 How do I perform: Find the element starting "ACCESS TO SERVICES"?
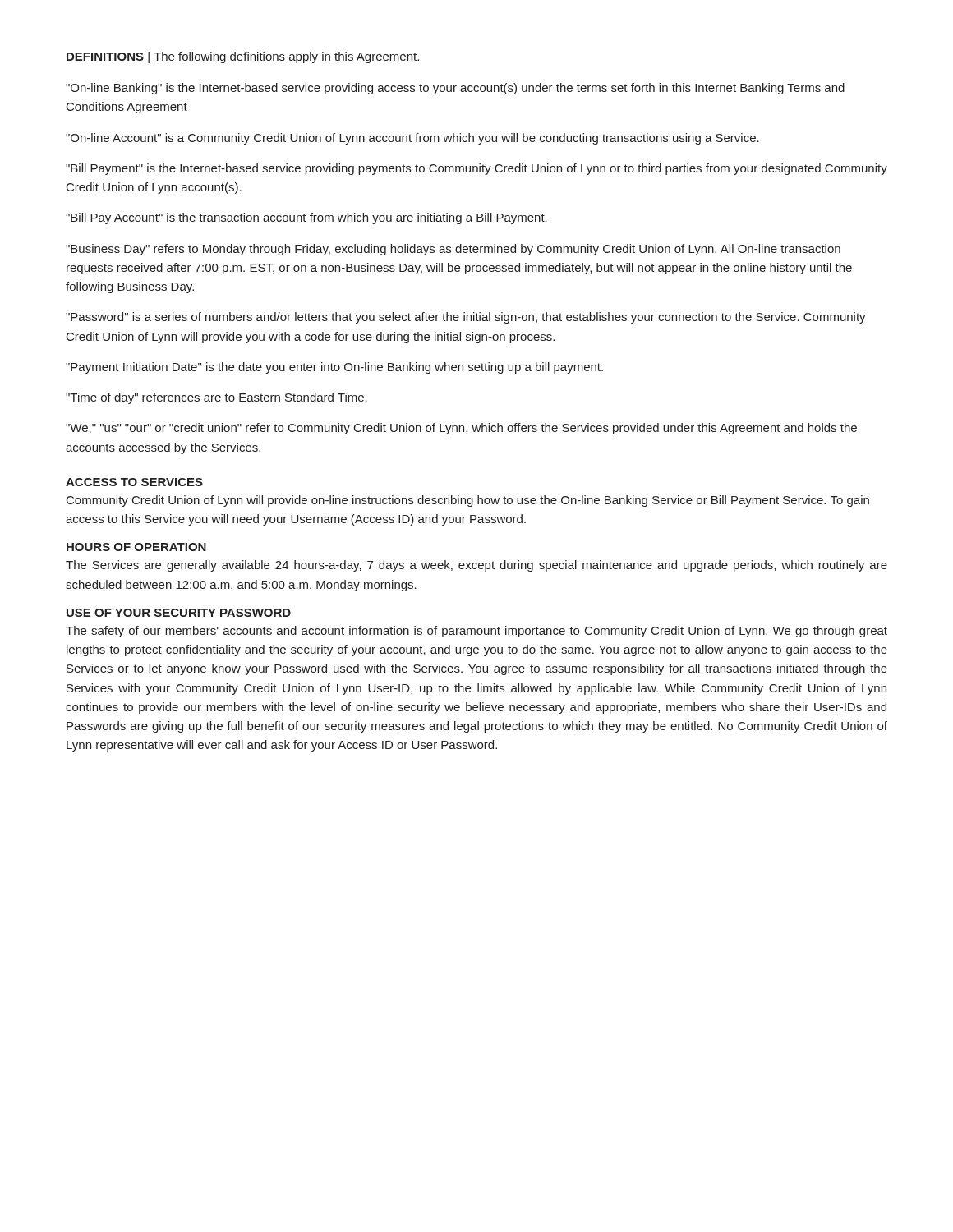[x=134, y=482]
